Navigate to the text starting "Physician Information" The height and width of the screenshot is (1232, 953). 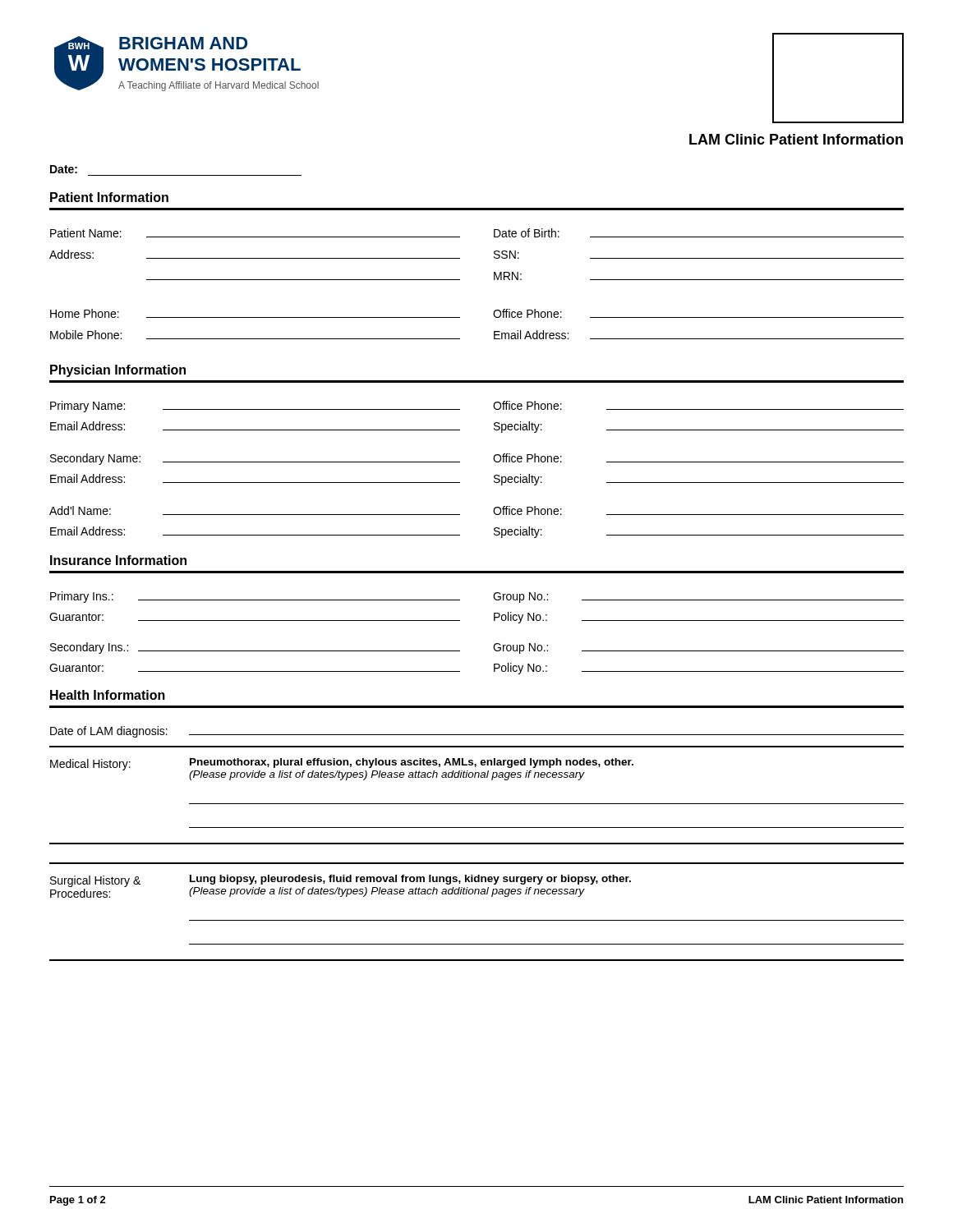(118, 370)
